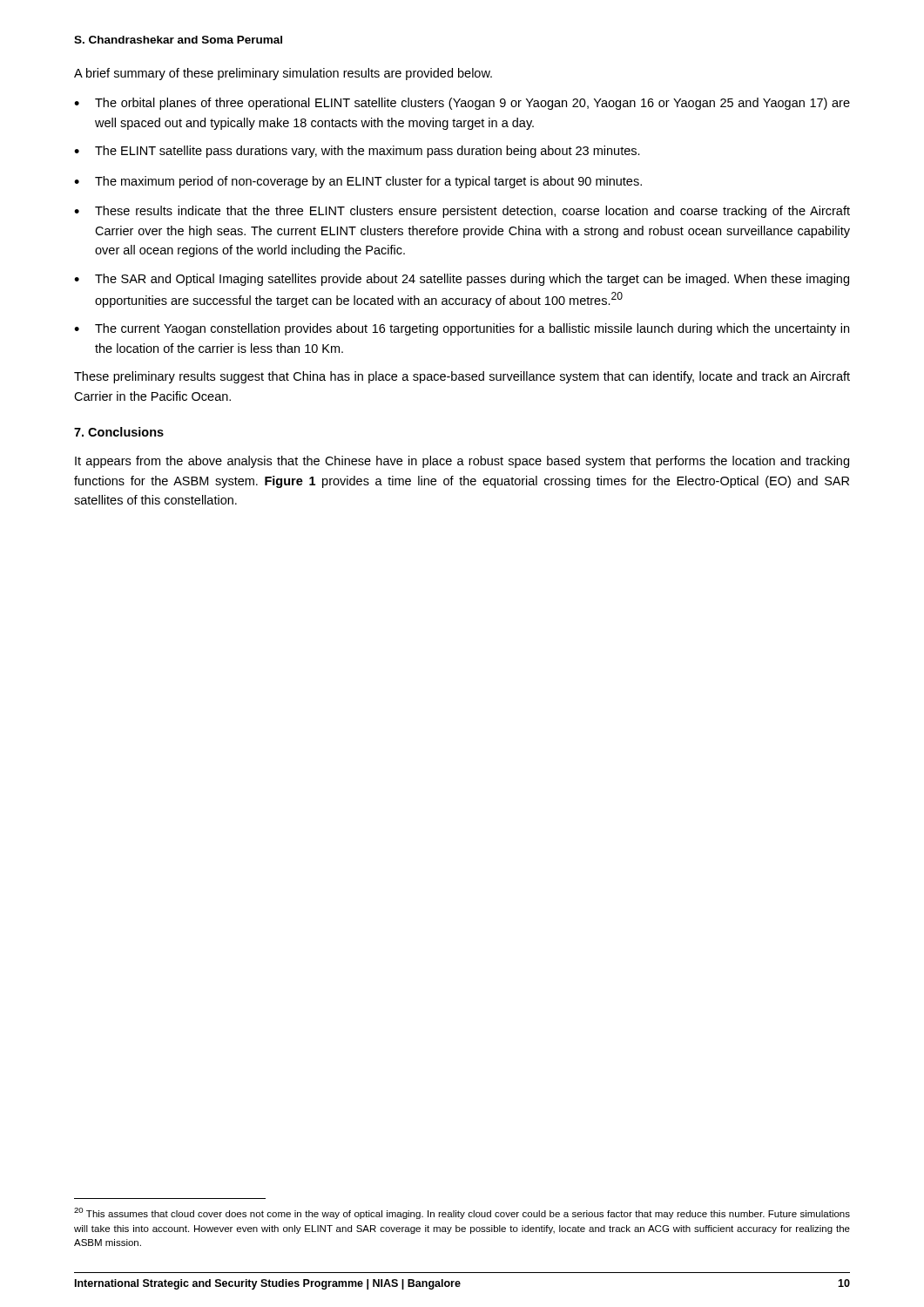Where is the passage that starts "• The SAR and Optical Imaging satellites provide"?

pyautogui.click(x=462, y=290)
